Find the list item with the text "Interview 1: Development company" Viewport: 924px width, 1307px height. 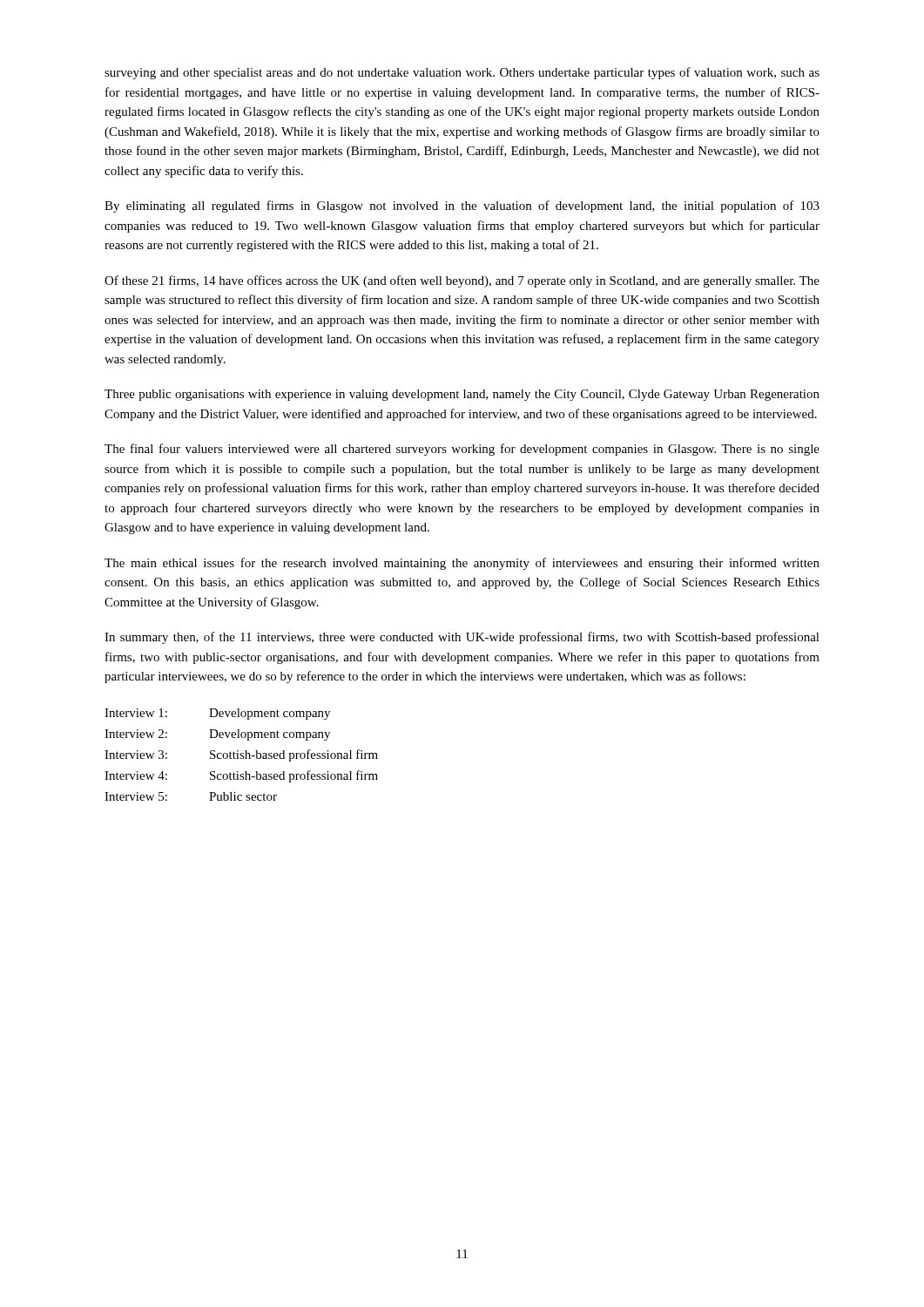coord(218,712)
